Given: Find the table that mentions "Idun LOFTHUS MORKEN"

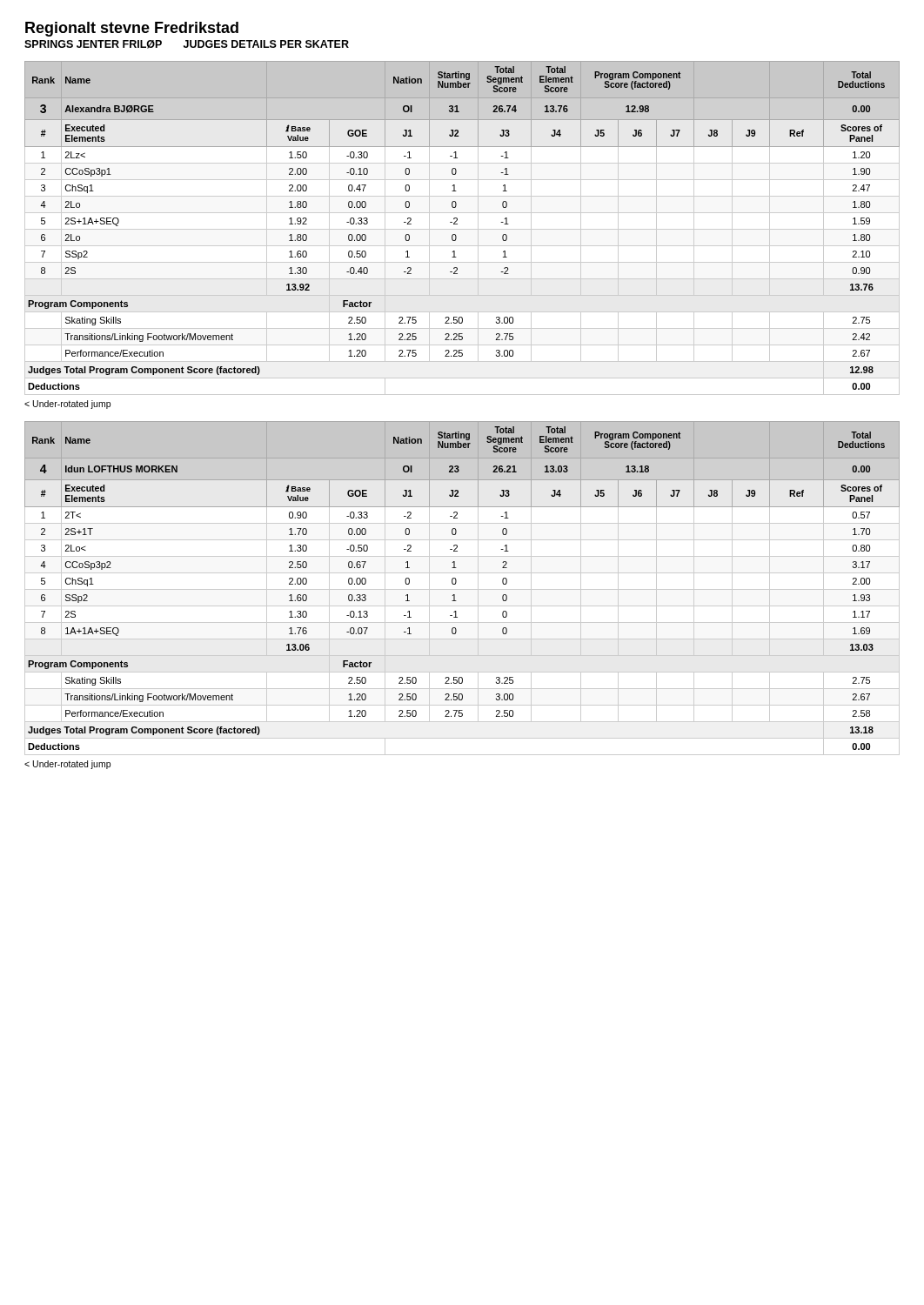Looking at the screenshot, I should coord(462,588).
